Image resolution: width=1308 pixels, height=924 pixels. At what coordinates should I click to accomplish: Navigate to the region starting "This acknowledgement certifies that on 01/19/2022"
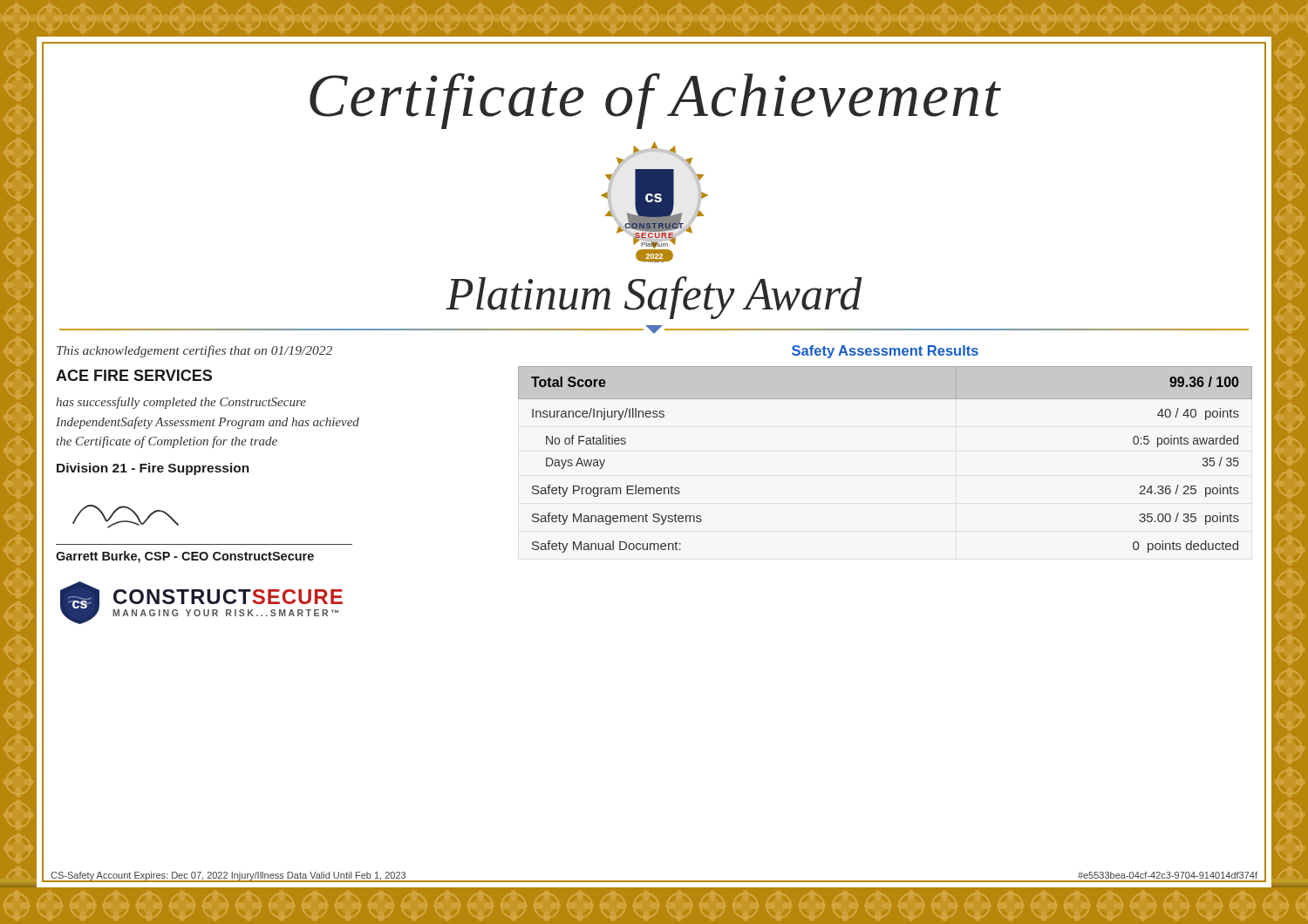point(194,350)
